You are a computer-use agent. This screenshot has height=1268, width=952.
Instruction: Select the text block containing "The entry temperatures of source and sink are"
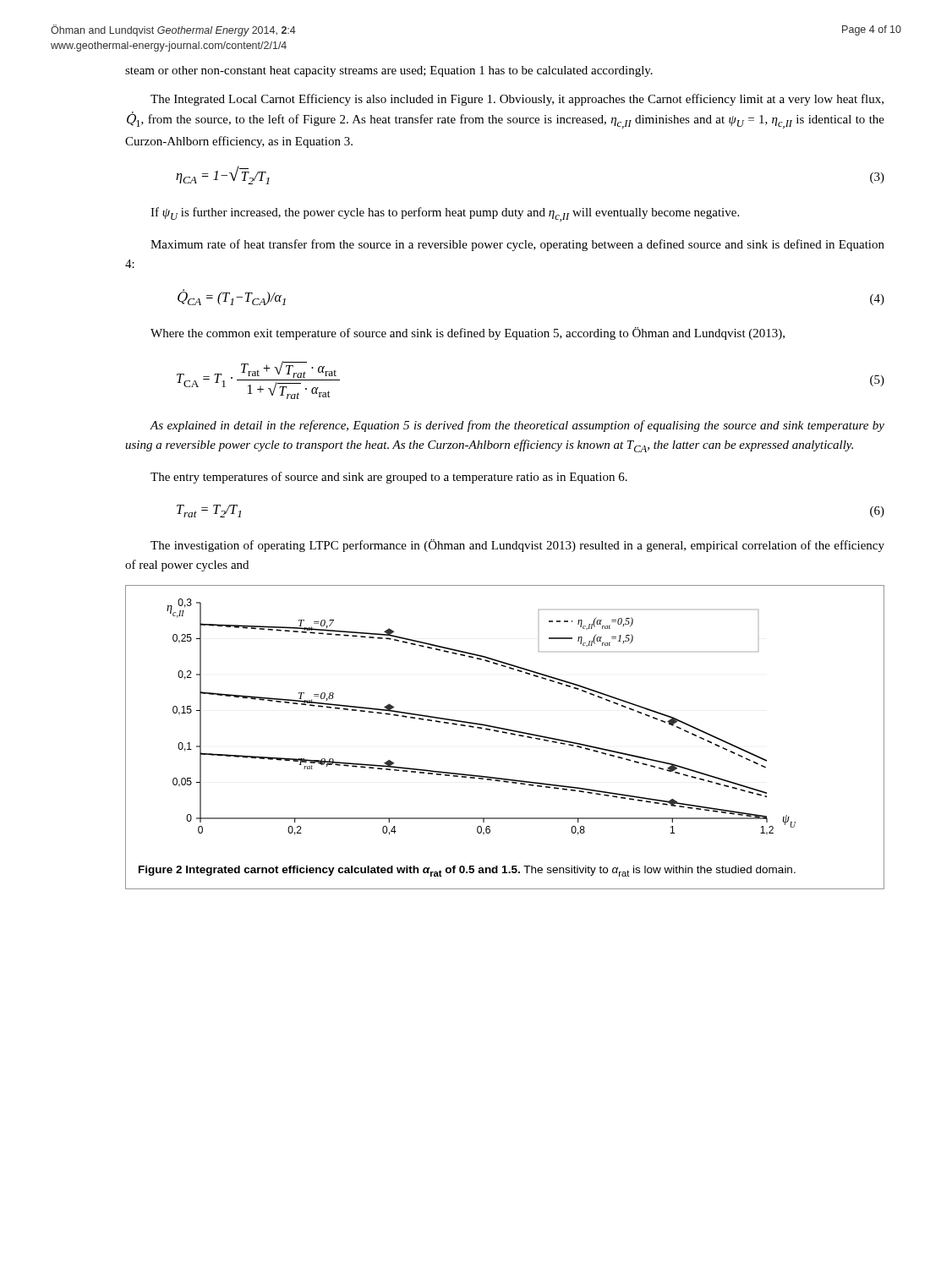[389, 476]
